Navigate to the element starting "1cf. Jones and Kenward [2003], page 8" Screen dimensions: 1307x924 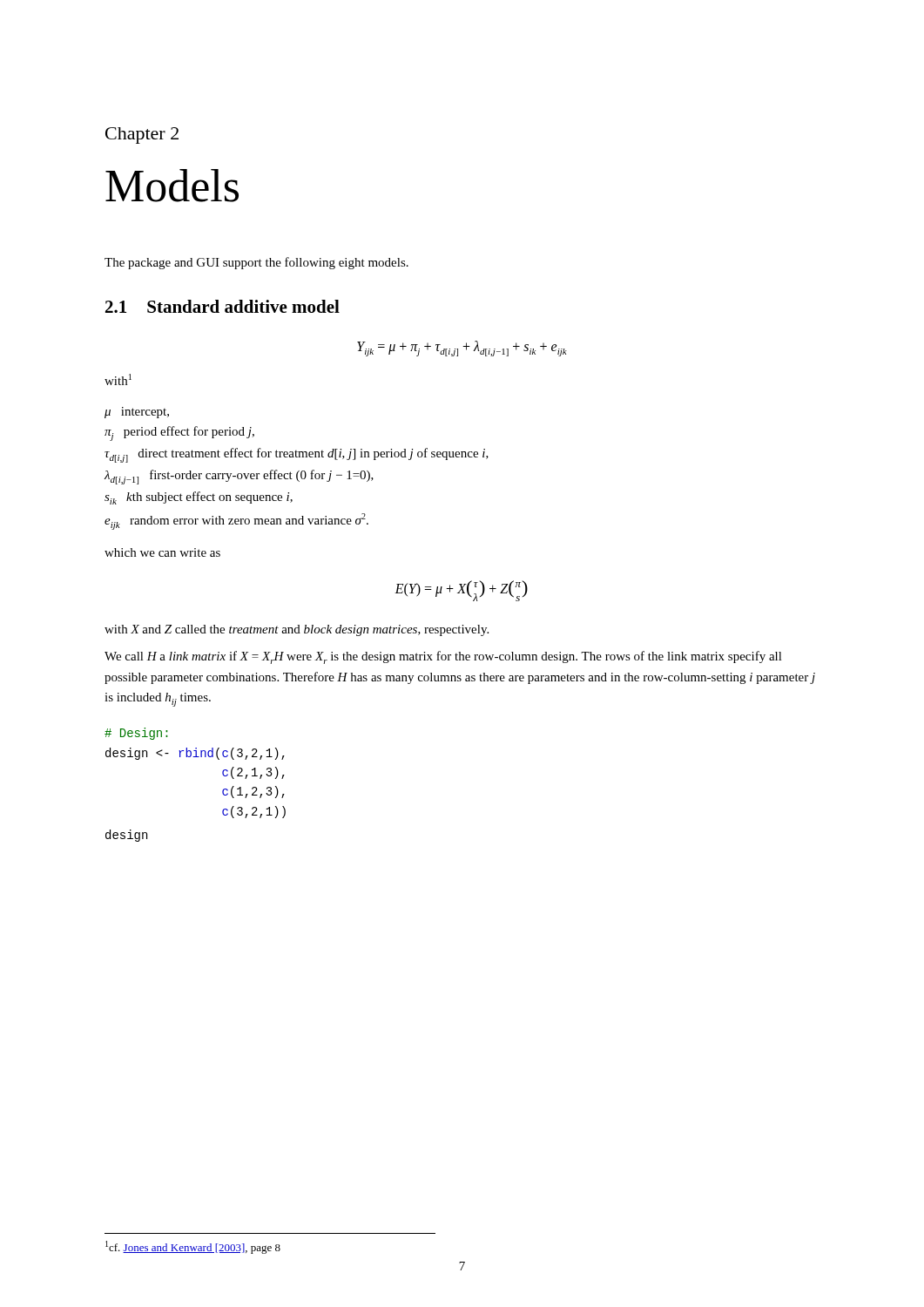point(193,1246)
